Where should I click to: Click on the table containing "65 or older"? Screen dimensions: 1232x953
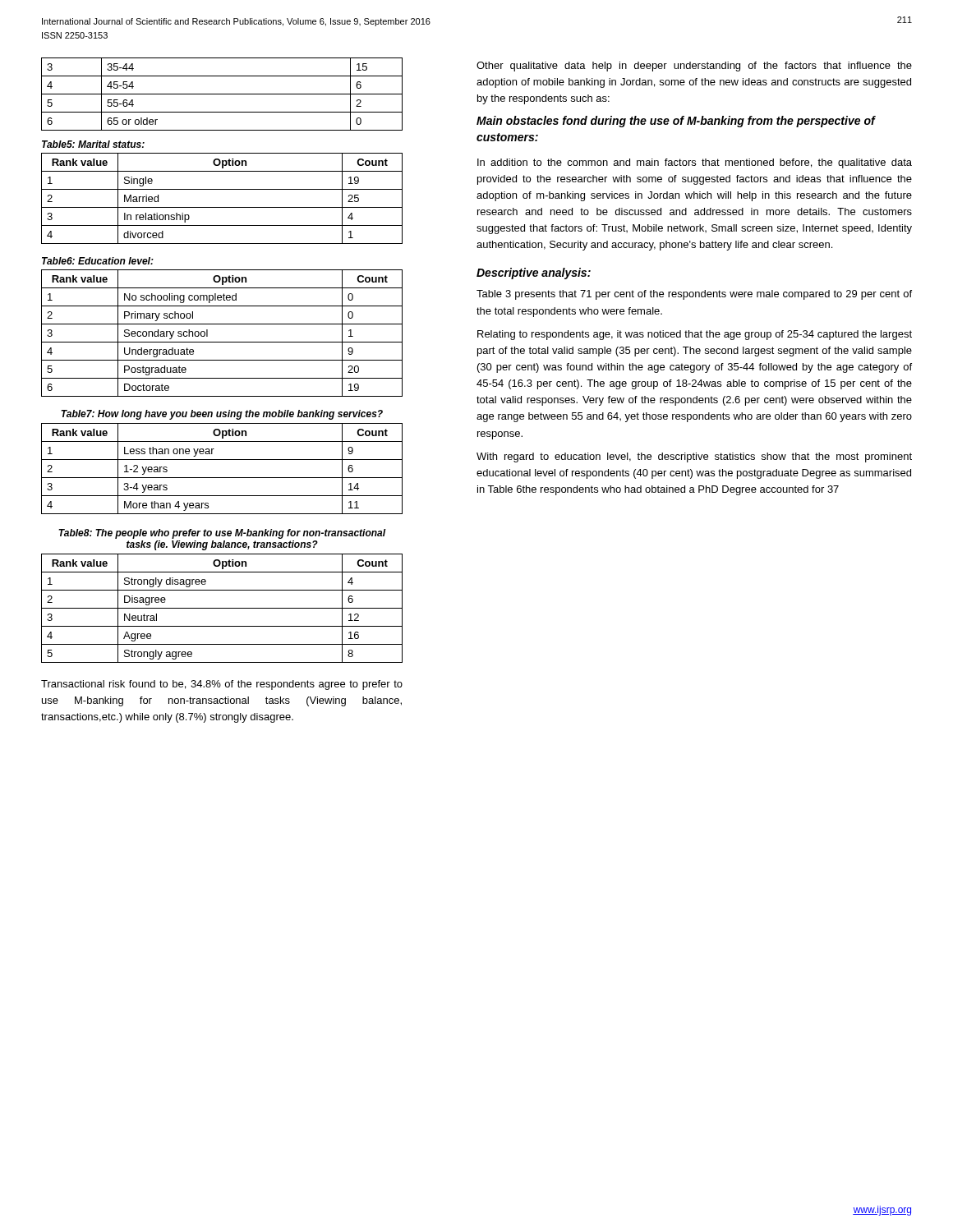[222, 94]
